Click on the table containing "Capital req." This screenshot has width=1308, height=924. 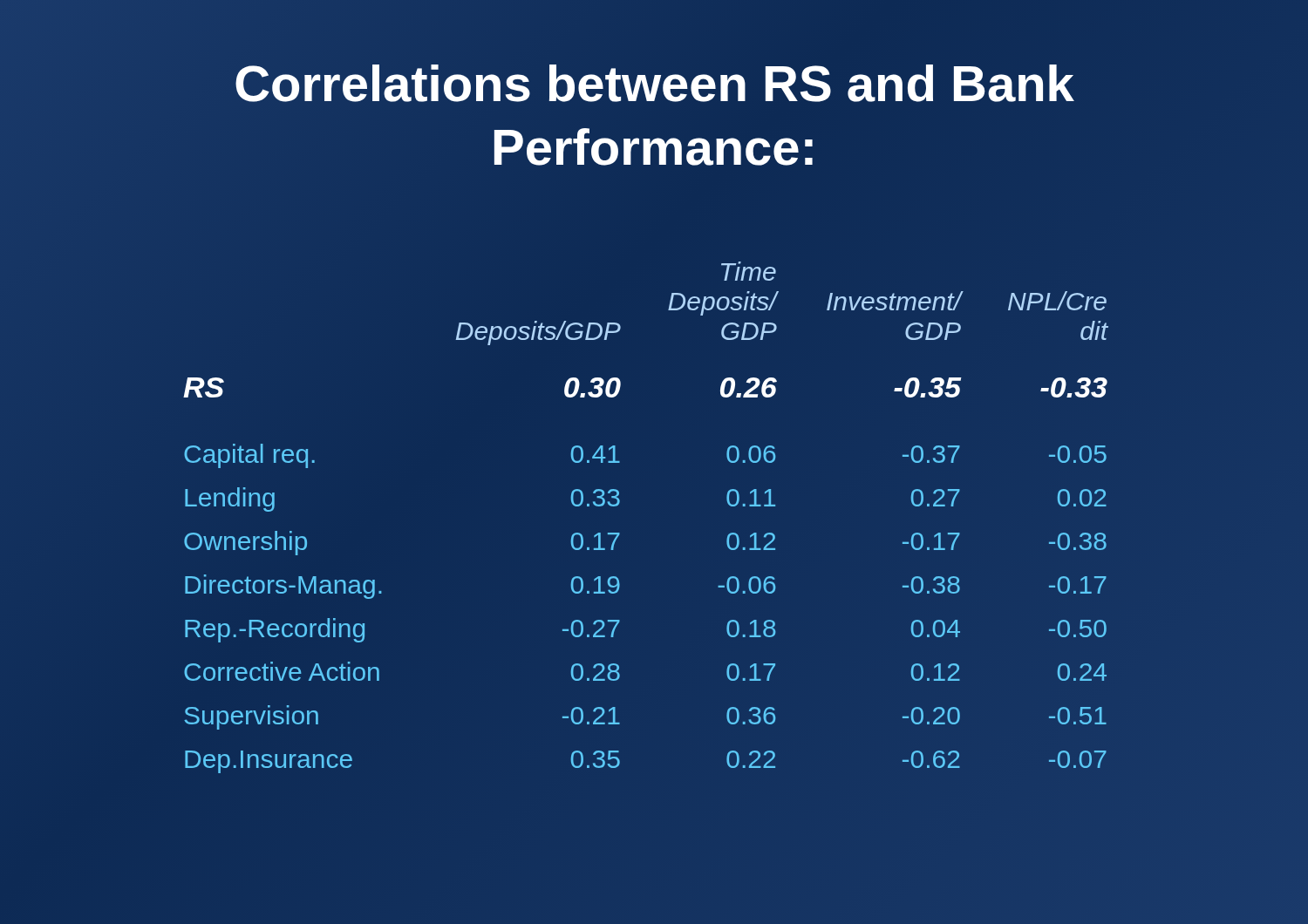[654, 506]
